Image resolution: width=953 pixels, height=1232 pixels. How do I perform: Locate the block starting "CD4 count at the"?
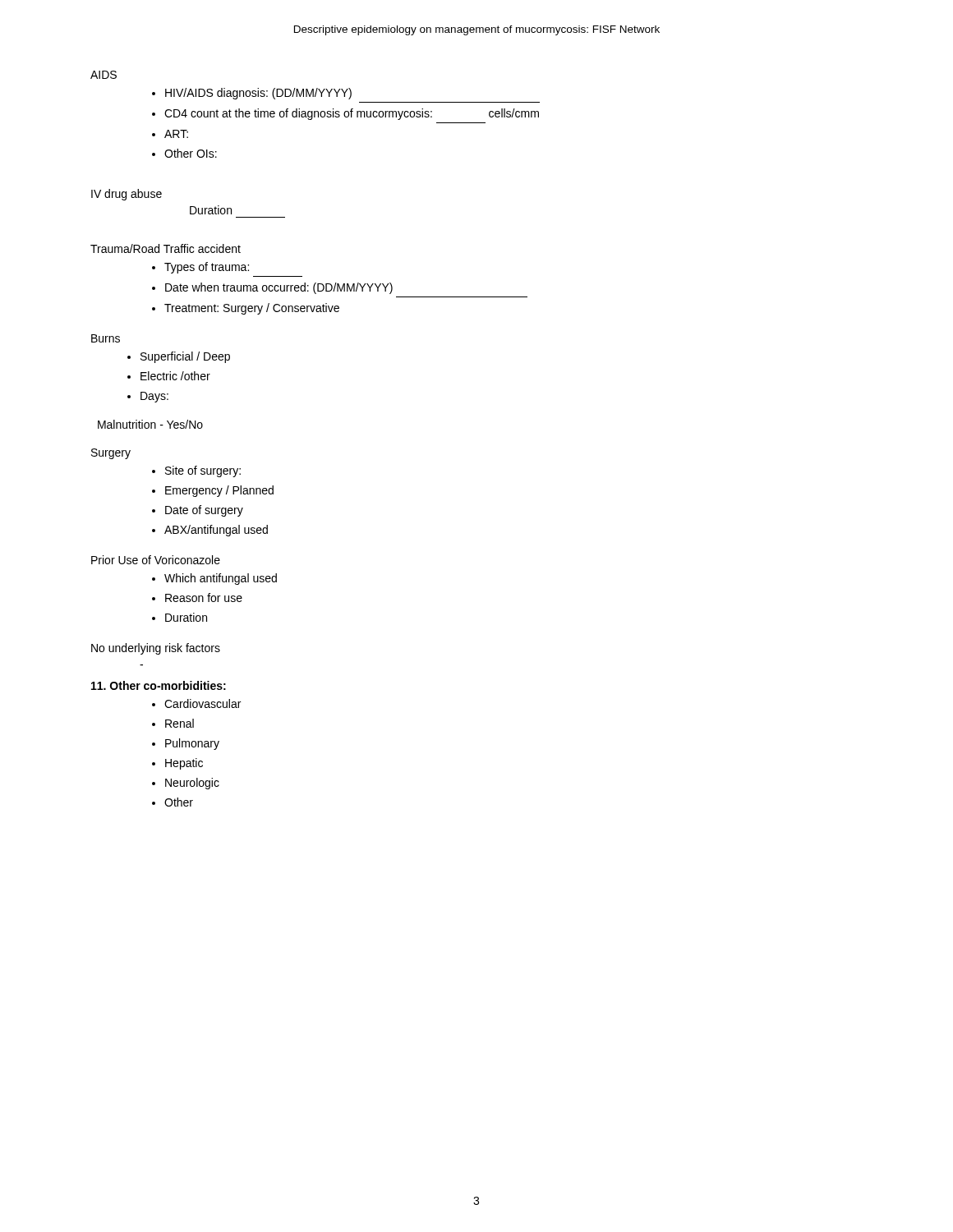526,114
